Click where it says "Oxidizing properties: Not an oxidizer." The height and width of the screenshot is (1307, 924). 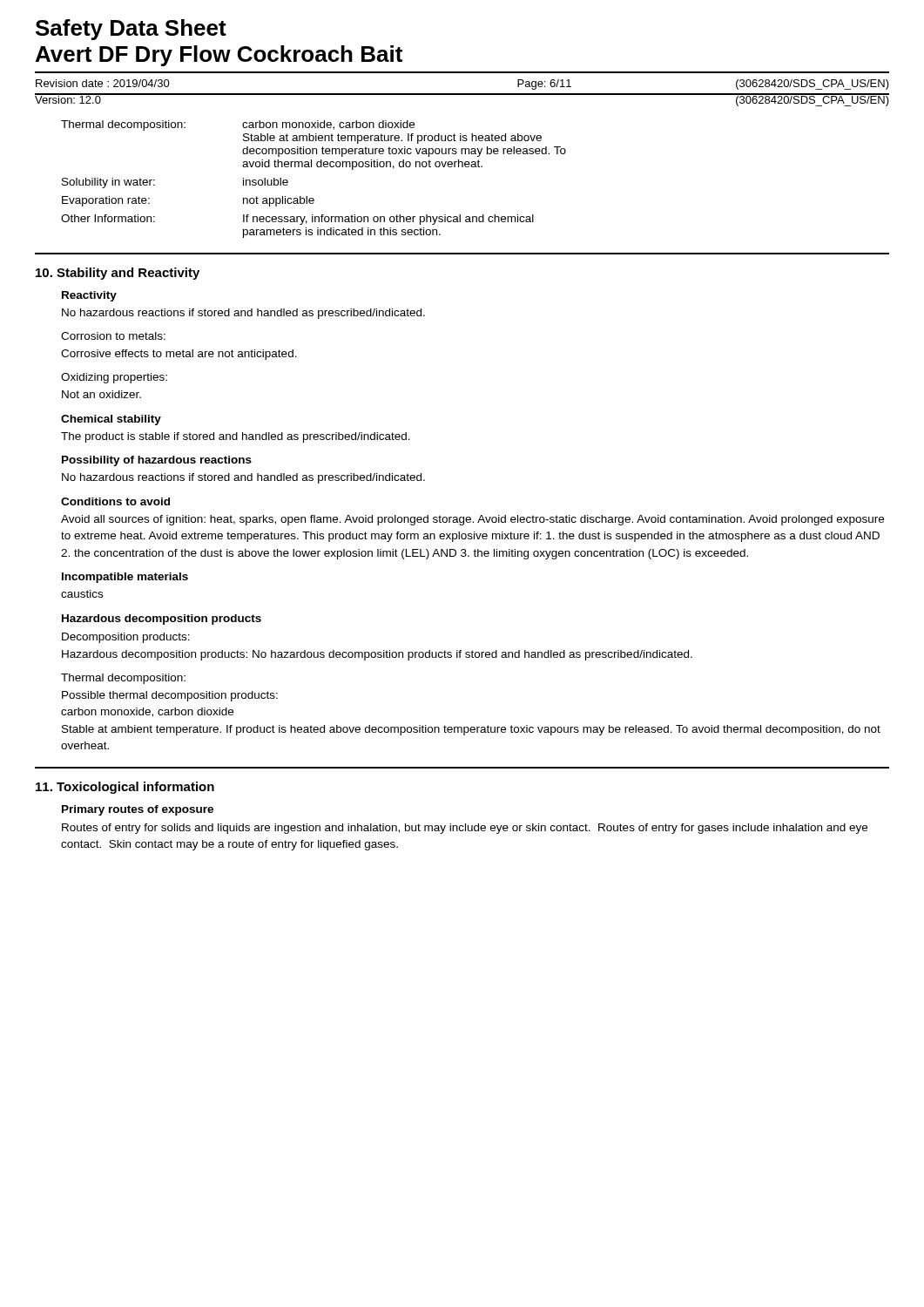pyautogui.click(x=115, y=386)
